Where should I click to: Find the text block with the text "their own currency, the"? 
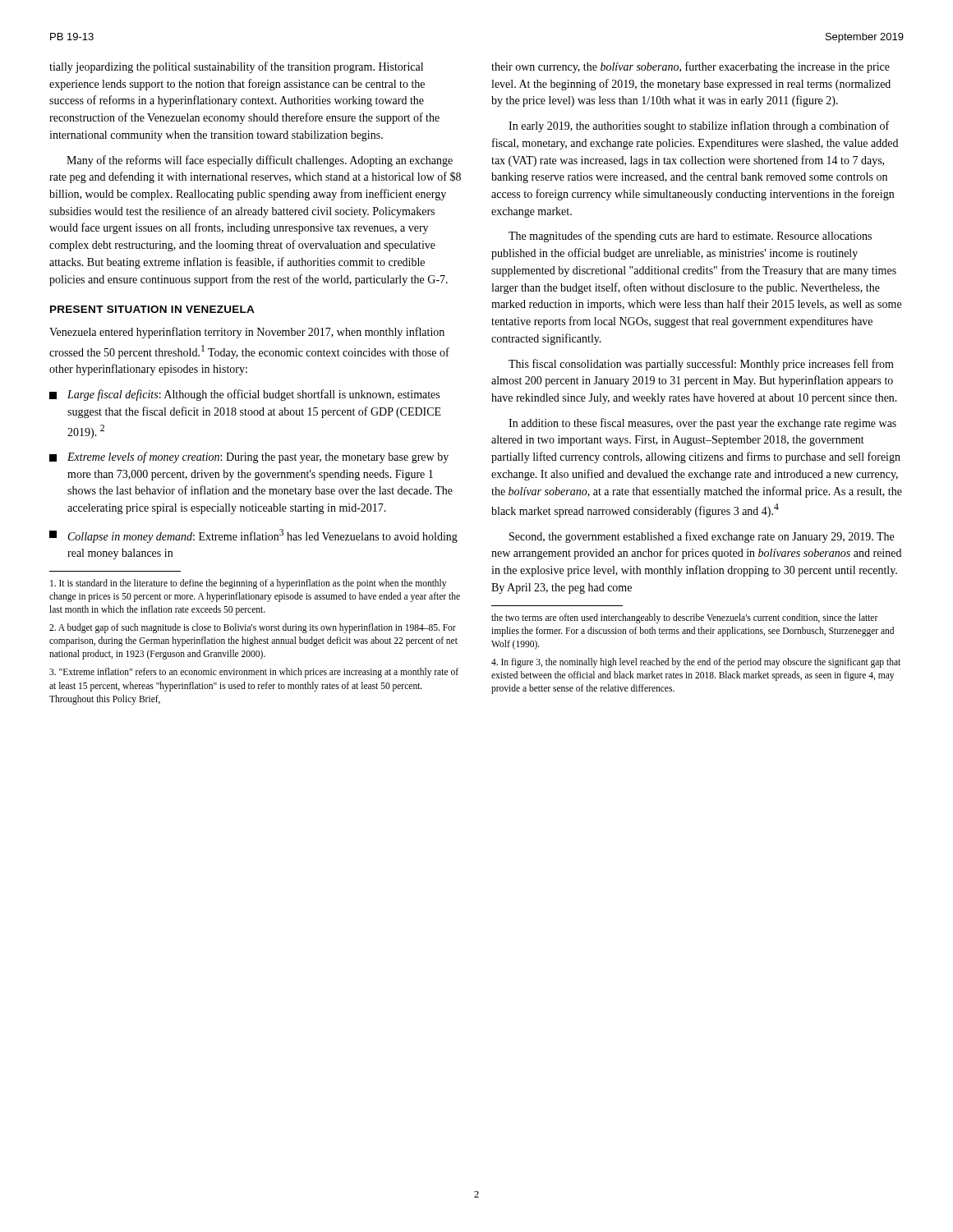(x=698, y=328)
